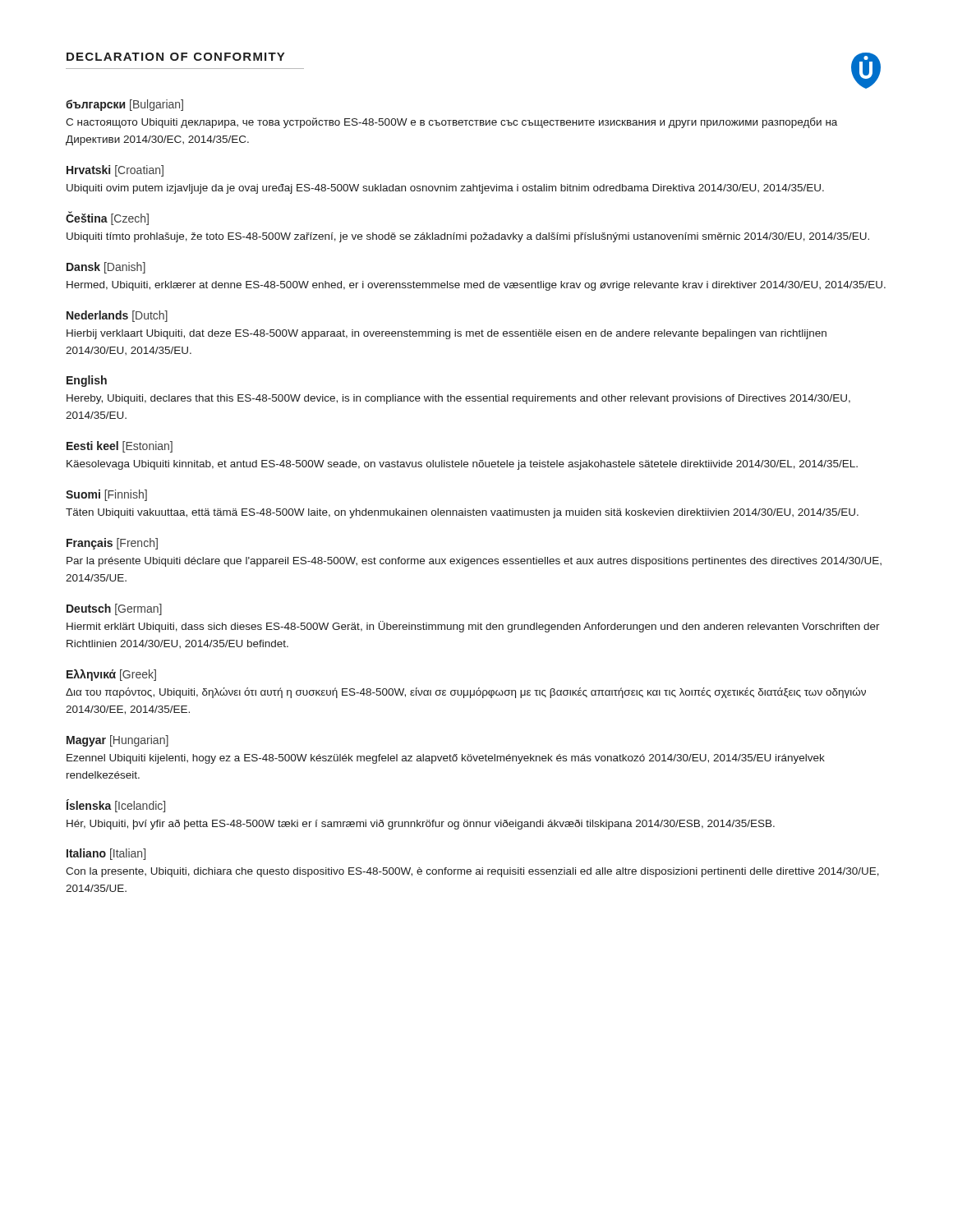The image size is (953, 1232).
Task: Select the block starting "Täten Ubiquiti vakuuttaa, että tämä"
Action: [x=476, y=513]
